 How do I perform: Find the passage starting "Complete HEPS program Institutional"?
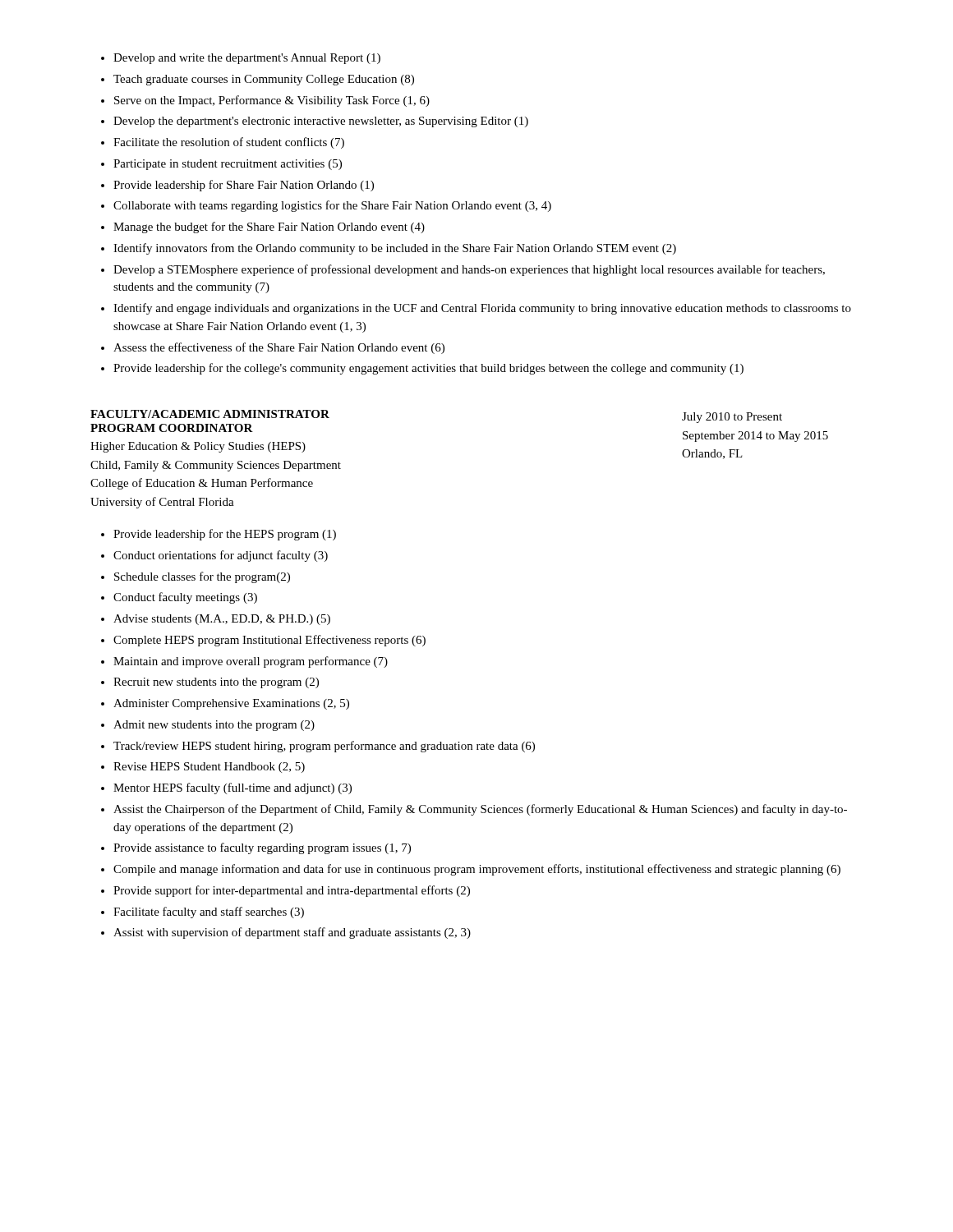click(270, 640)
